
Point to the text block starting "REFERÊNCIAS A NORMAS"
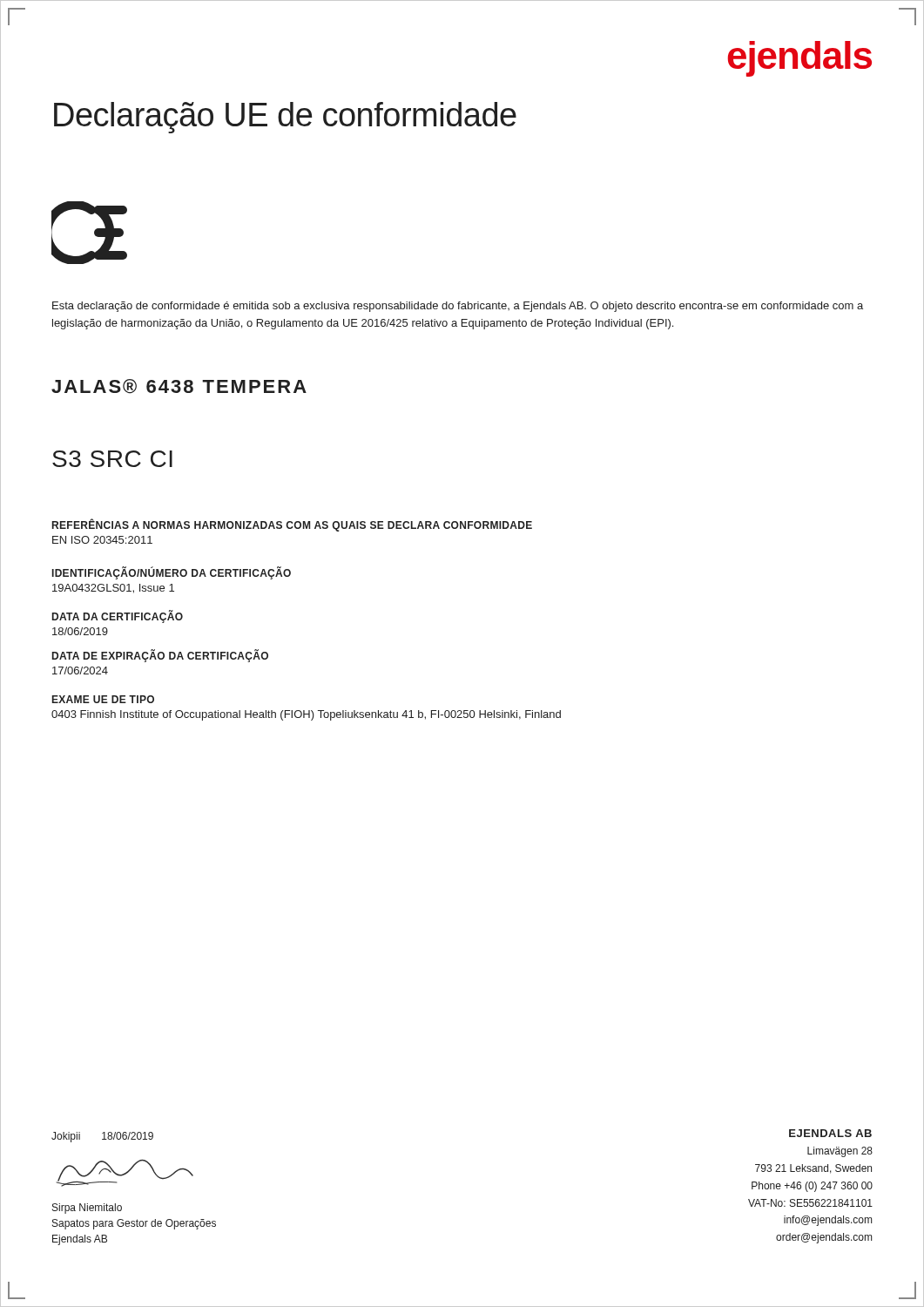[x=462, y=533]
